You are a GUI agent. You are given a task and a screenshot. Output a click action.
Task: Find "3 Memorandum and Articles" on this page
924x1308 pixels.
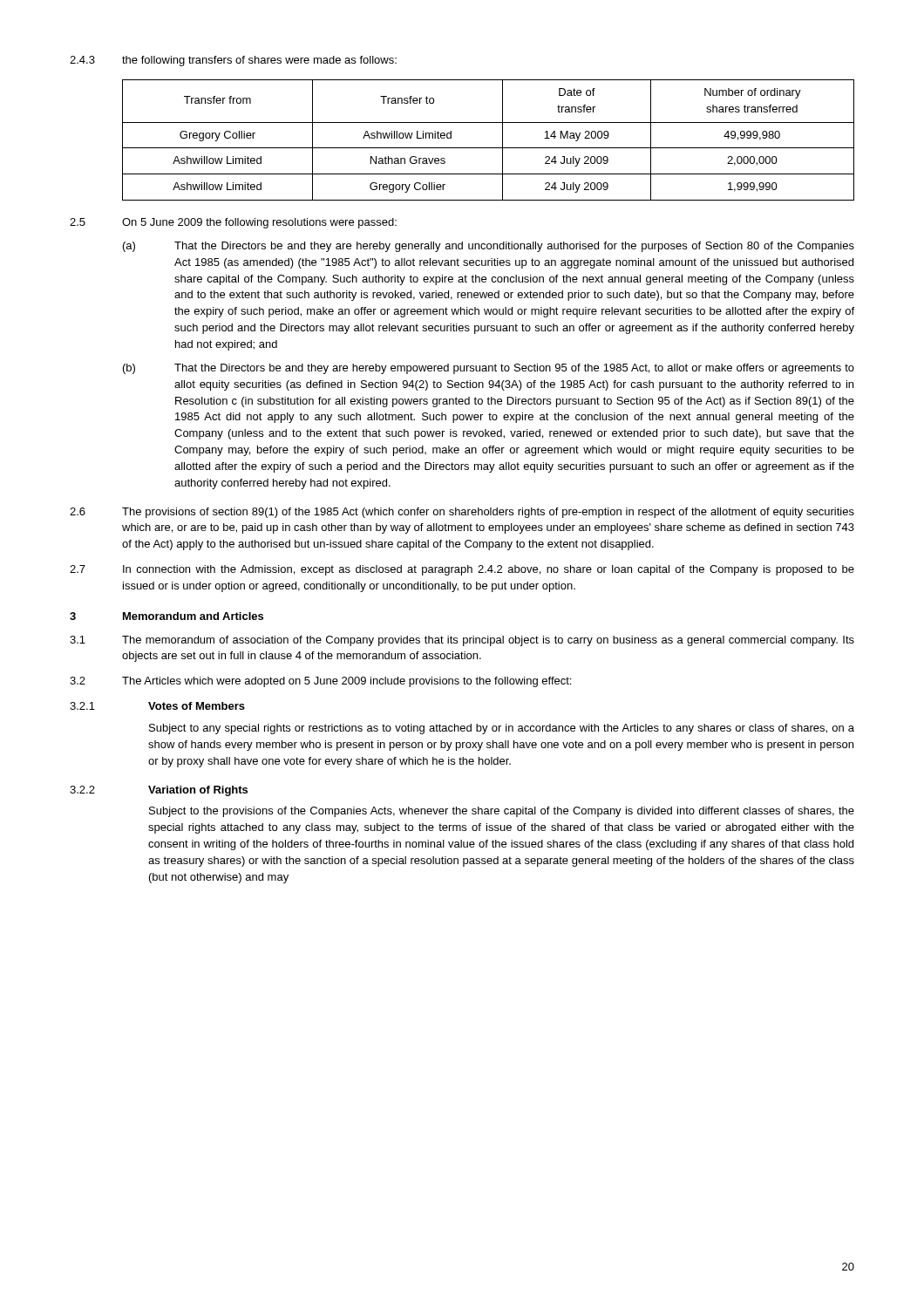point(166,616)
